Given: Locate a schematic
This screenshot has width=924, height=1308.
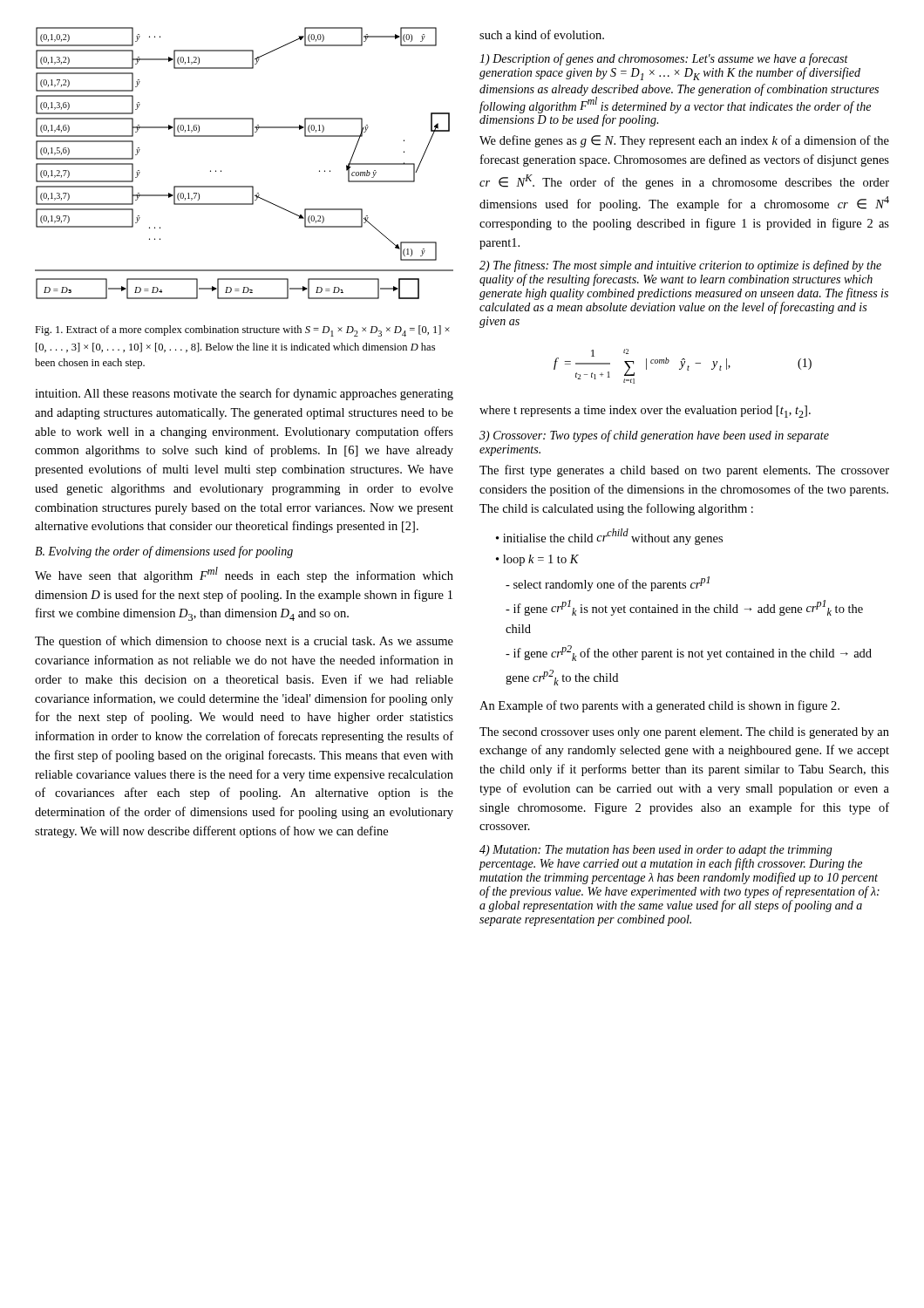Looking at the screenshot, I should point(244,172).
